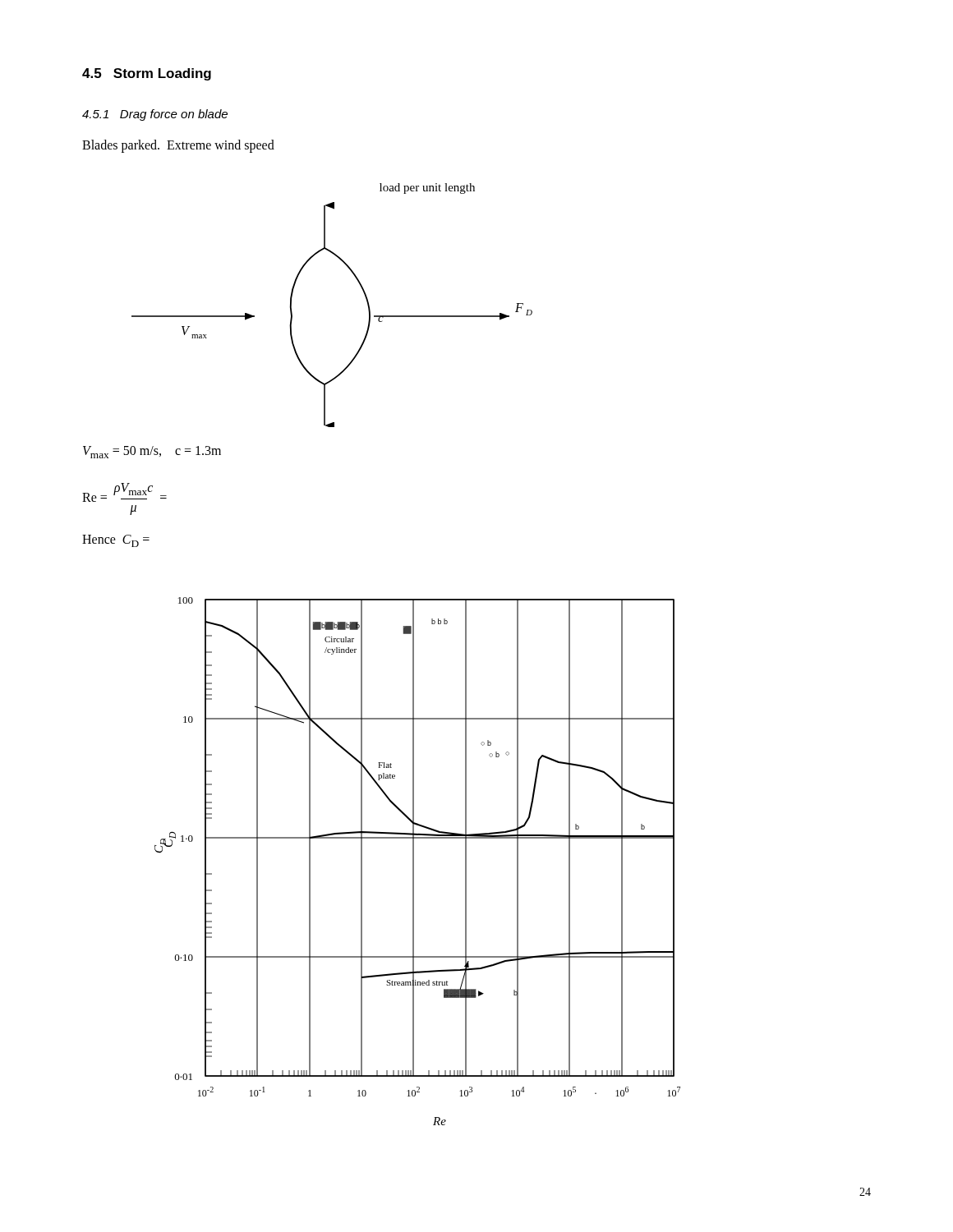Click on the formula that reads "Vmax = 50 m/s, c ="

pos(152,452)
